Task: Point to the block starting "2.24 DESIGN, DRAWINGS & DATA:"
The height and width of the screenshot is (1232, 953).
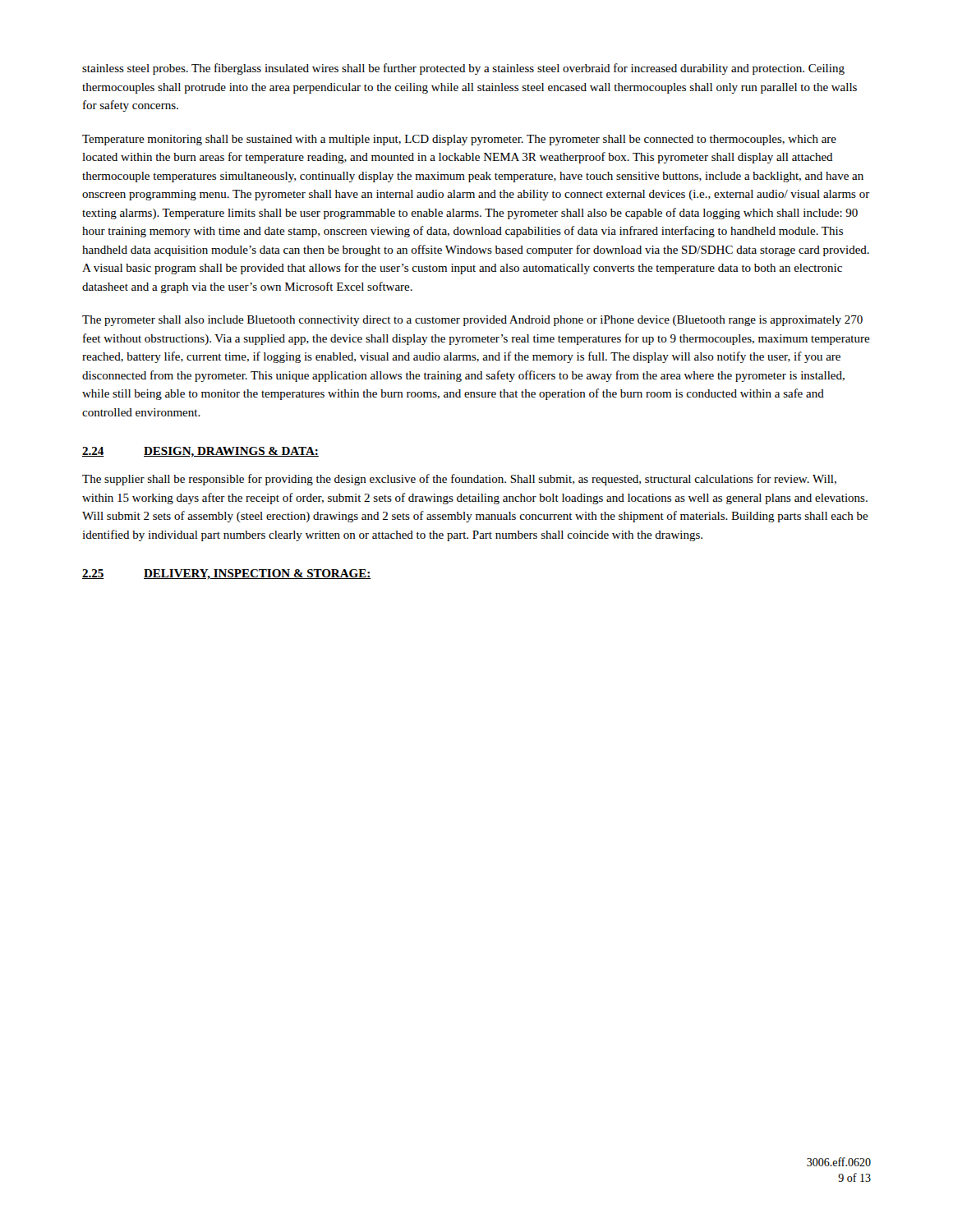Action: pyautogui.click(x=200, y=451)
